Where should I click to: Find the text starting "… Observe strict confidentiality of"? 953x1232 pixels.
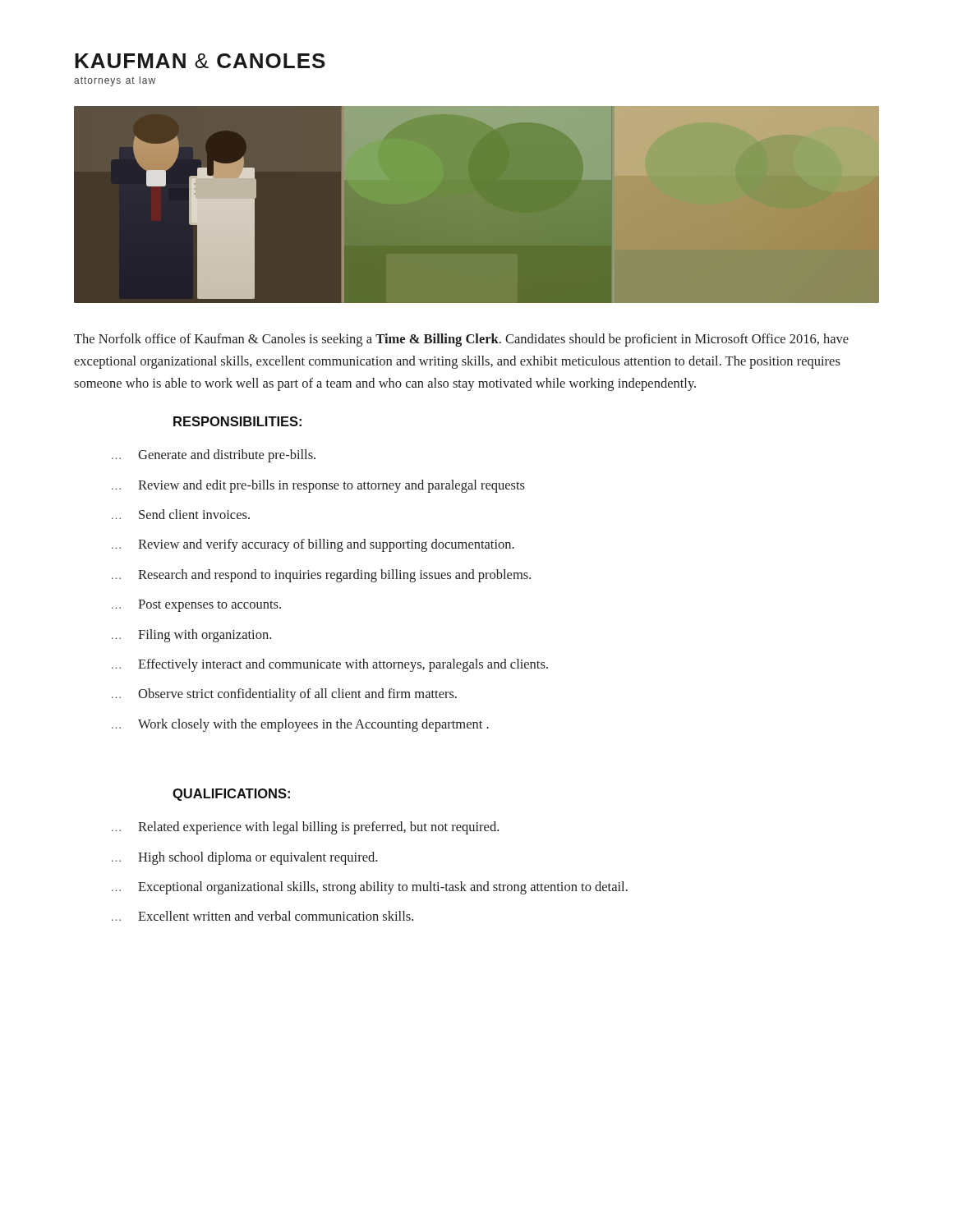point(284,695)
